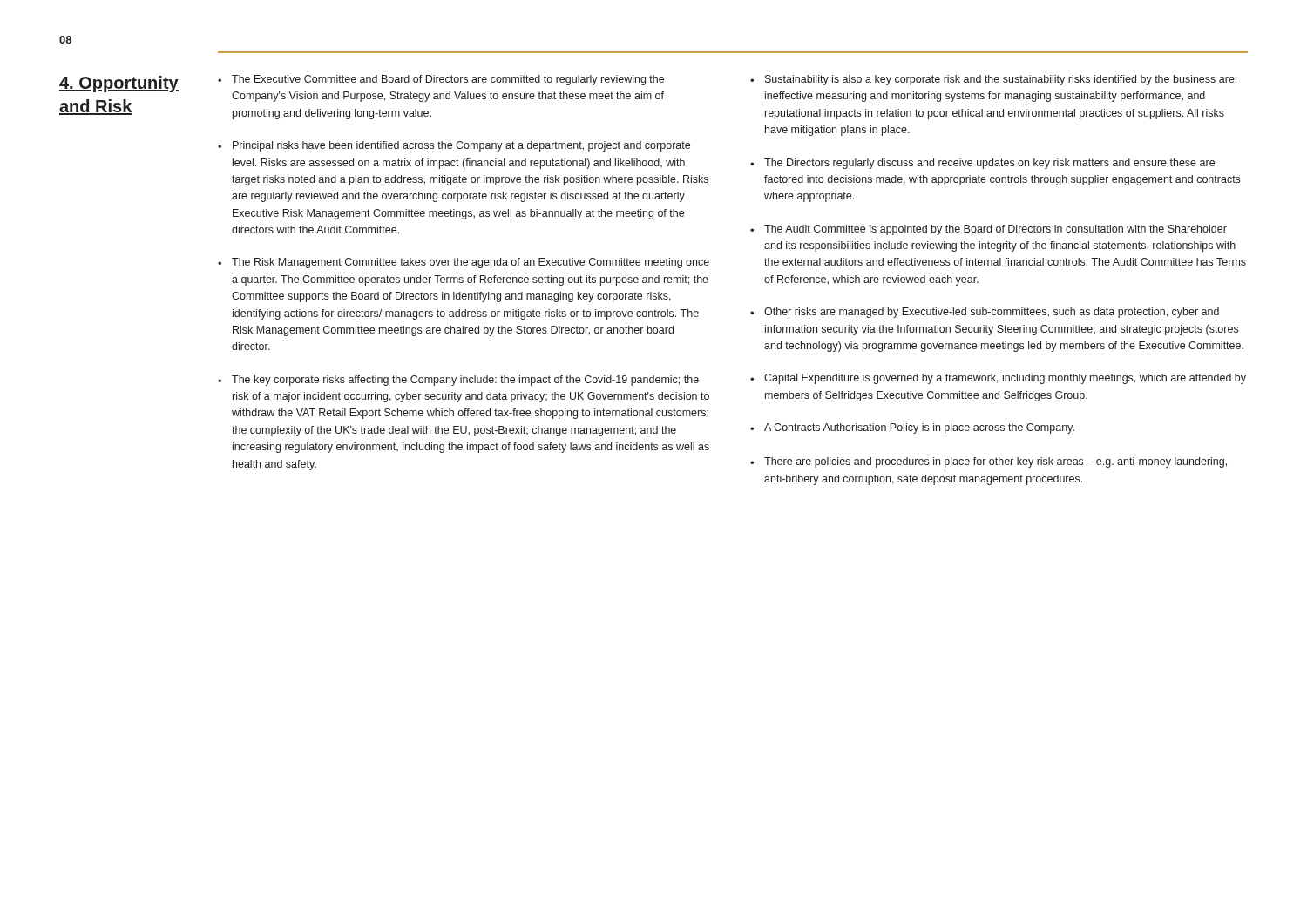Where is the passage that starts "• The Directors"?
1307x924 pixels.
(x=999, y=180)
